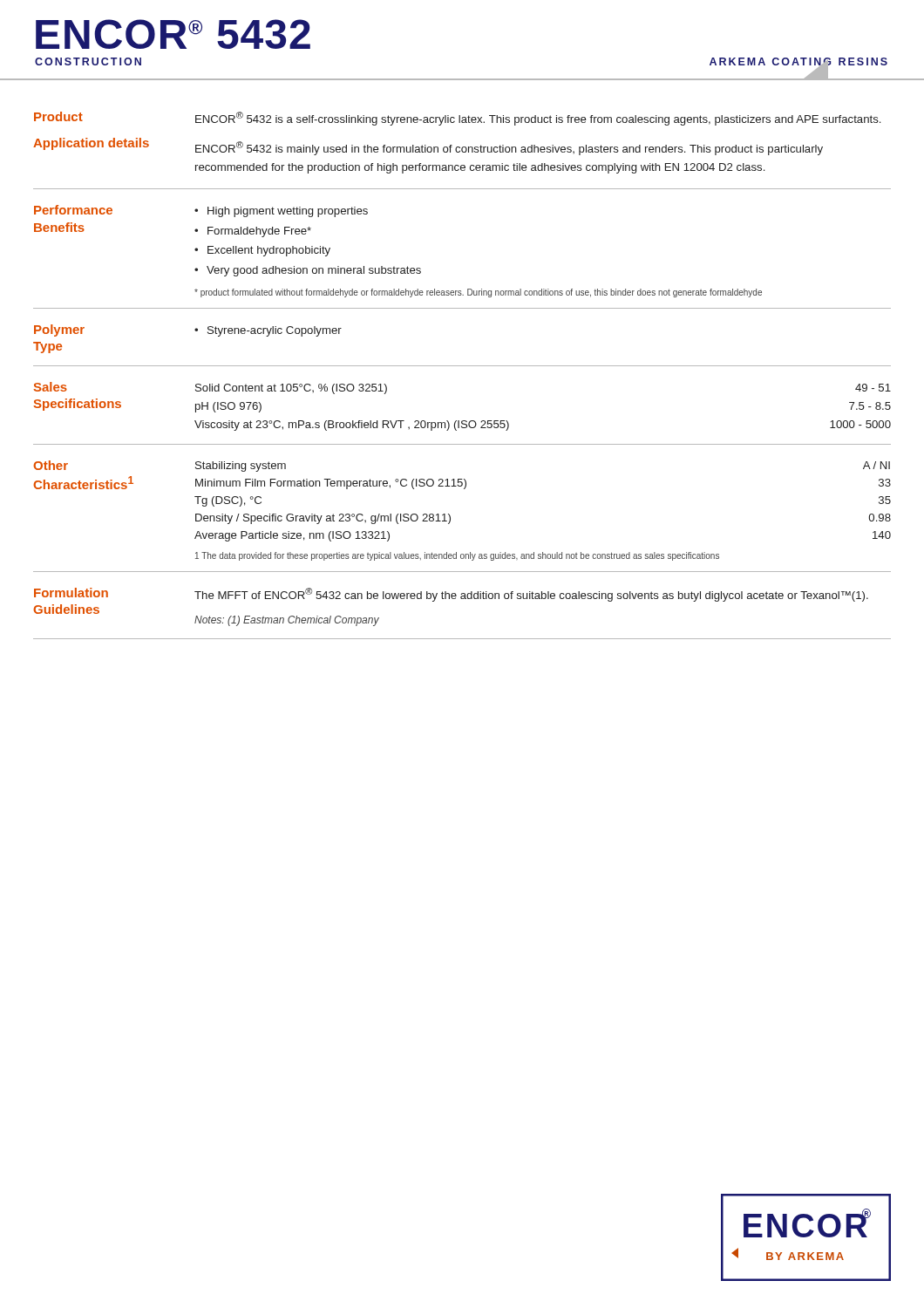924x1308 pixels.
Task: Click on the element starting "Product Application details"
Action: click(462, 142)
